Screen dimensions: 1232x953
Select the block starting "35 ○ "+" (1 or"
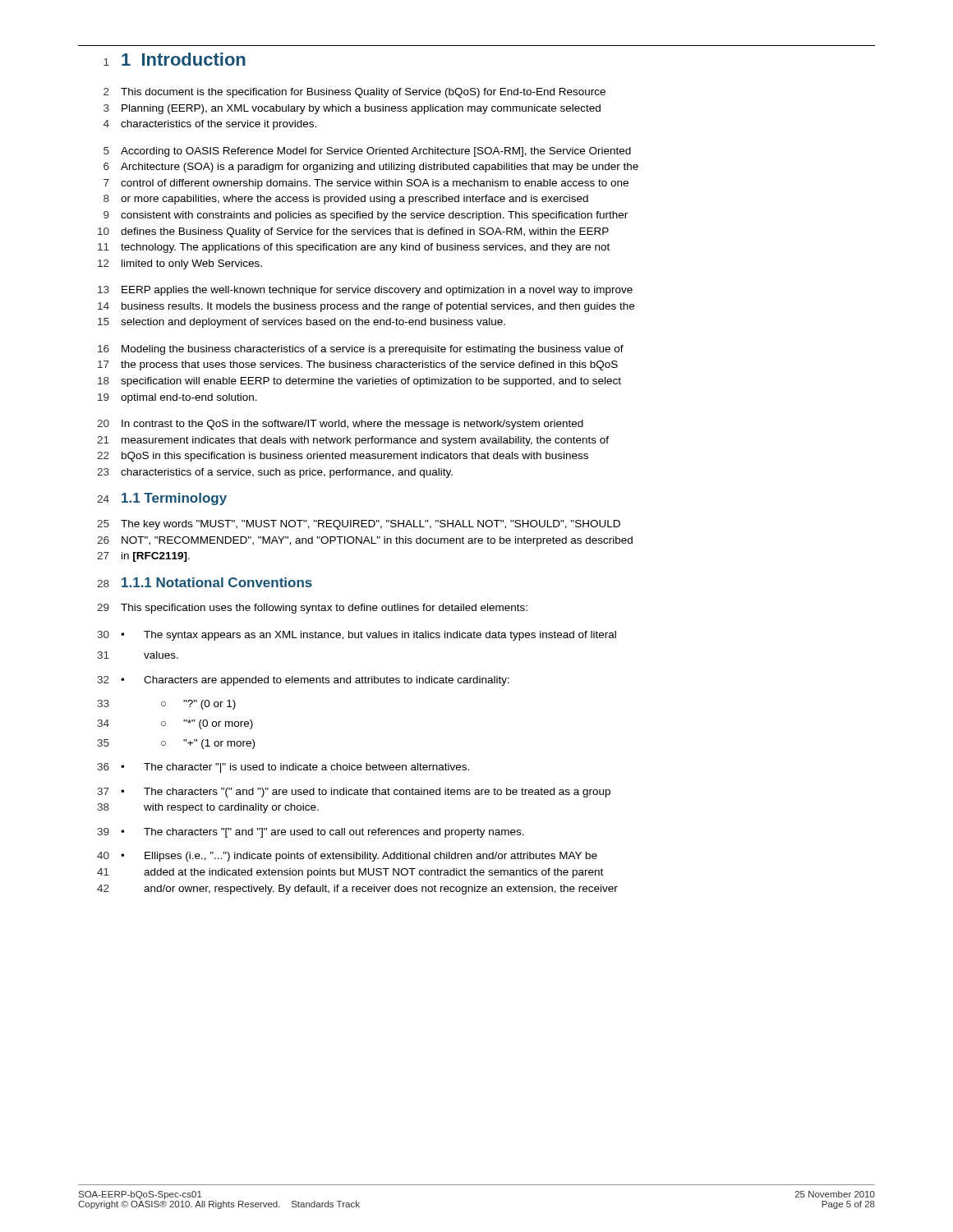100,743
